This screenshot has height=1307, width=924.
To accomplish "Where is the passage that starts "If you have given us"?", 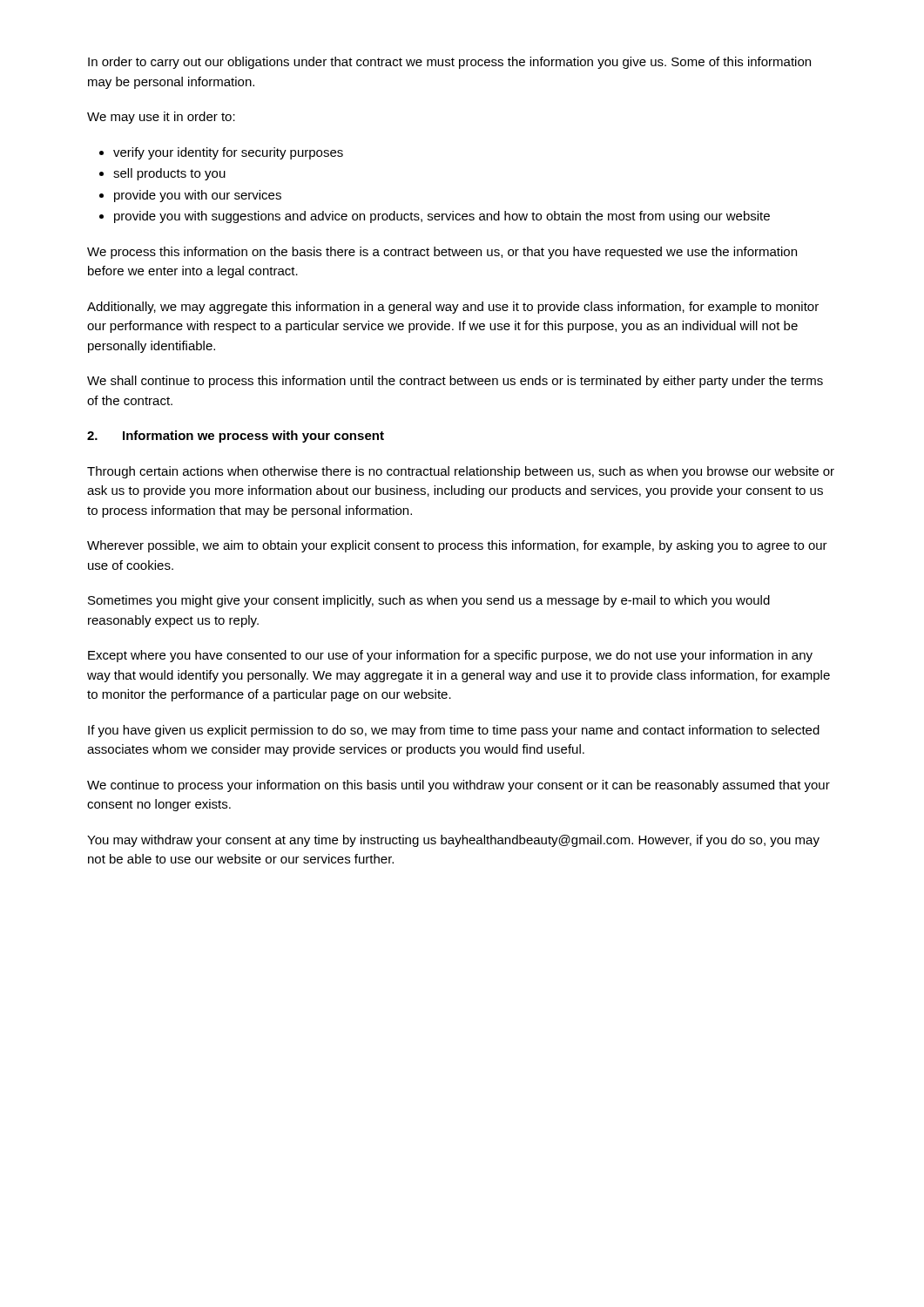I will point(453,739).
